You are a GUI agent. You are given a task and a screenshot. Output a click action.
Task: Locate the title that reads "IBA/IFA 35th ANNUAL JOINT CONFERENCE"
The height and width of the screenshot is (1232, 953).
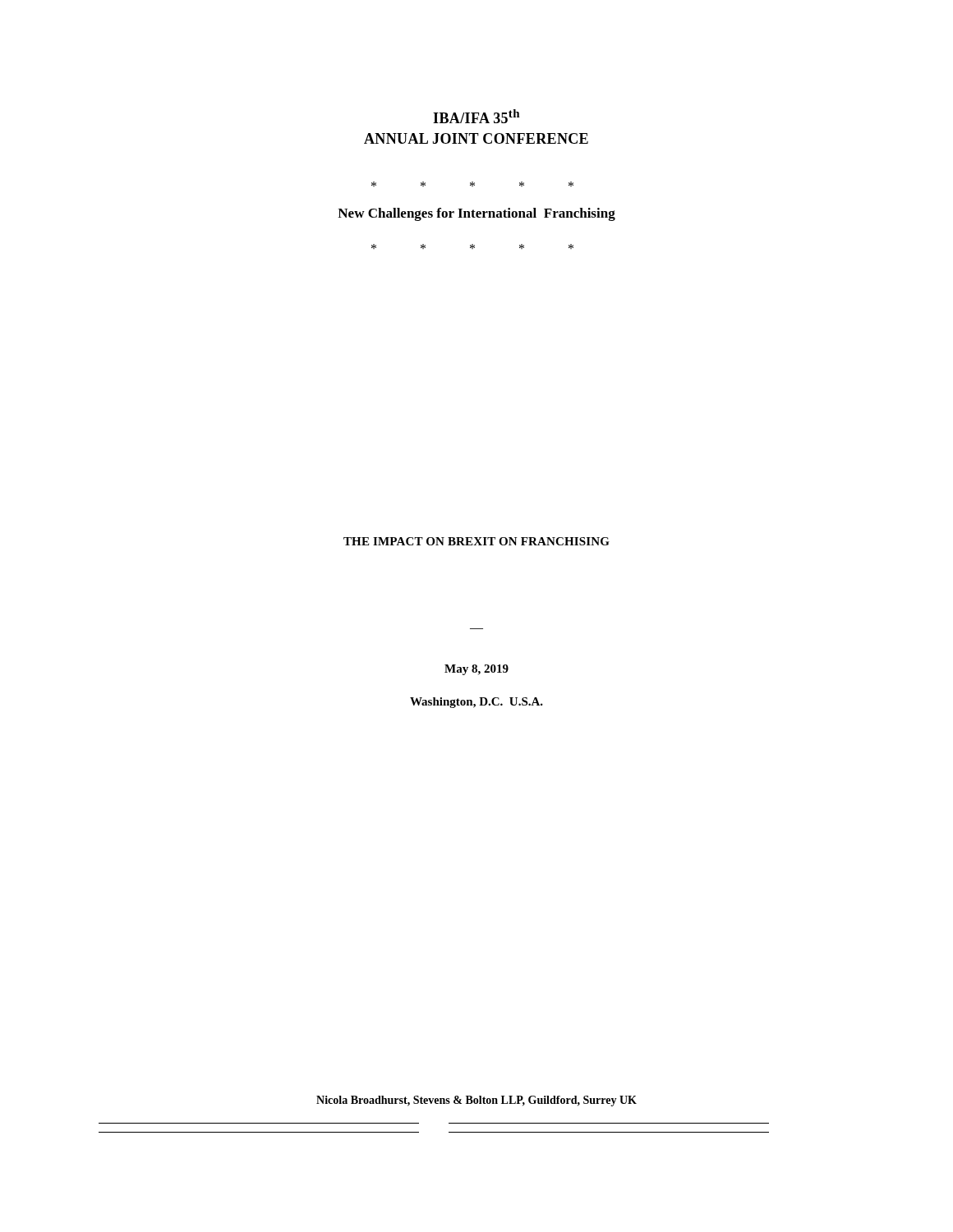[476, 127]
